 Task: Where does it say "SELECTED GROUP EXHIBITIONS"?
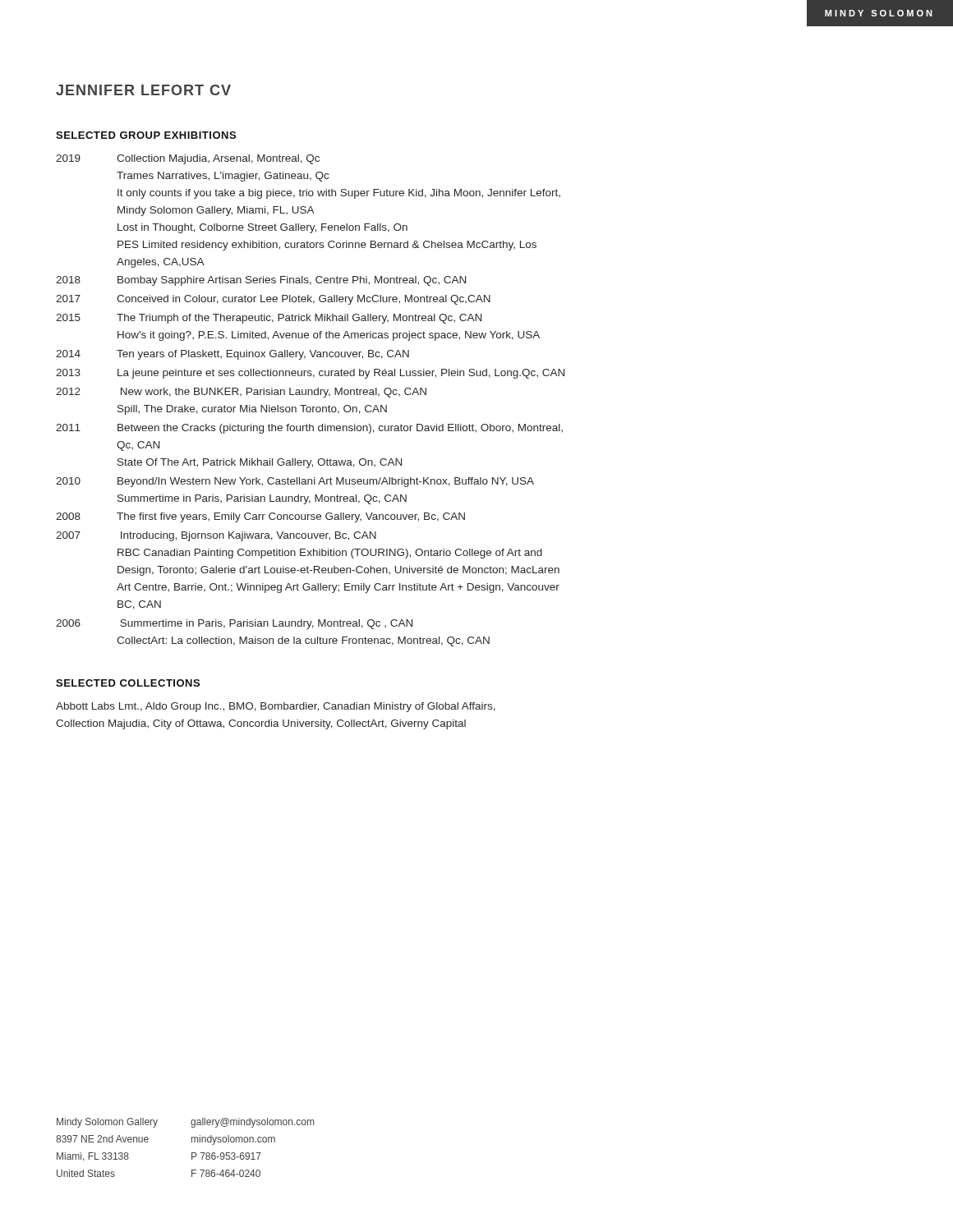pos(146,135)
